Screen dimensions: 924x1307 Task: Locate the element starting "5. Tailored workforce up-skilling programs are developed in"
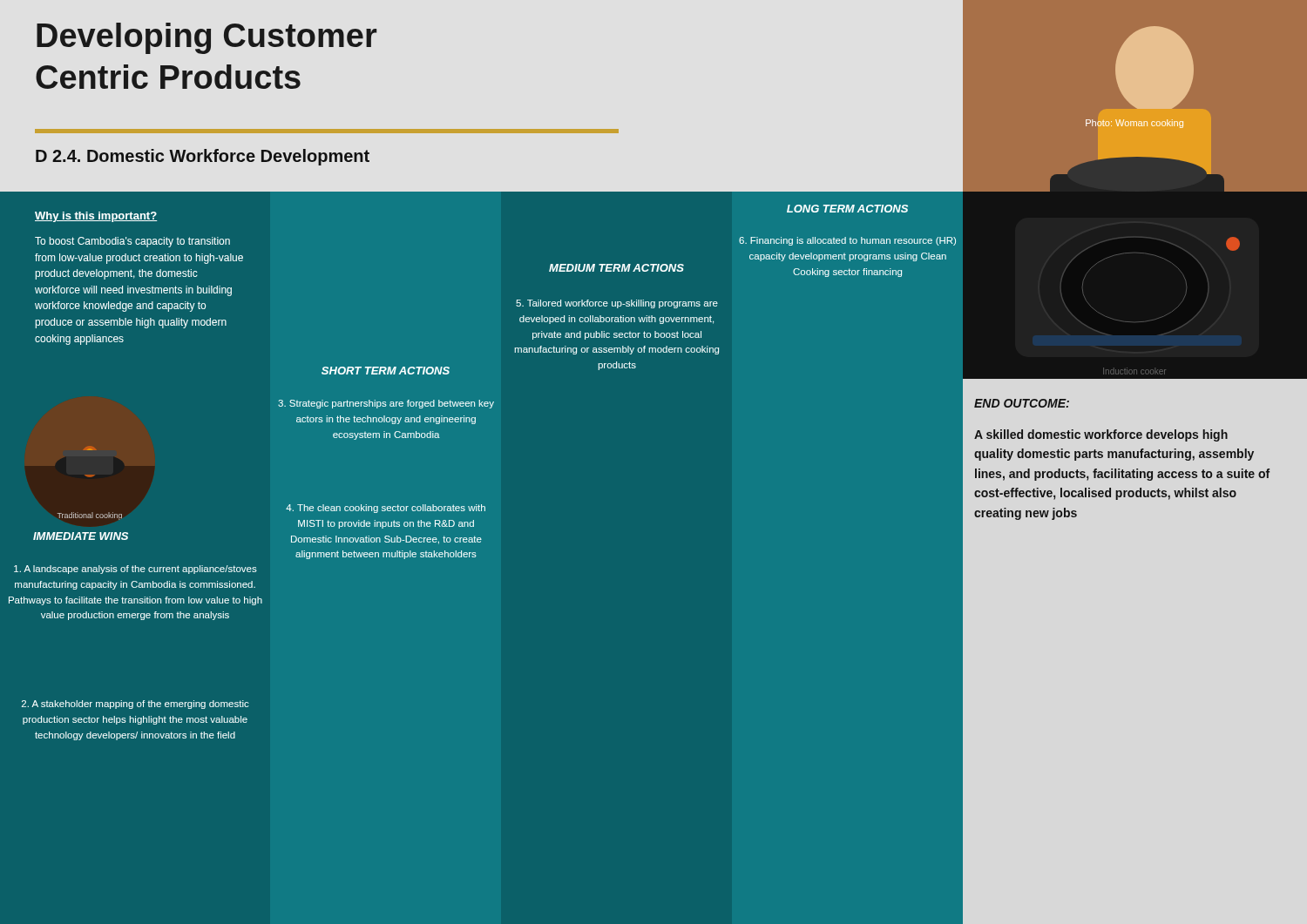coord(617,334)
